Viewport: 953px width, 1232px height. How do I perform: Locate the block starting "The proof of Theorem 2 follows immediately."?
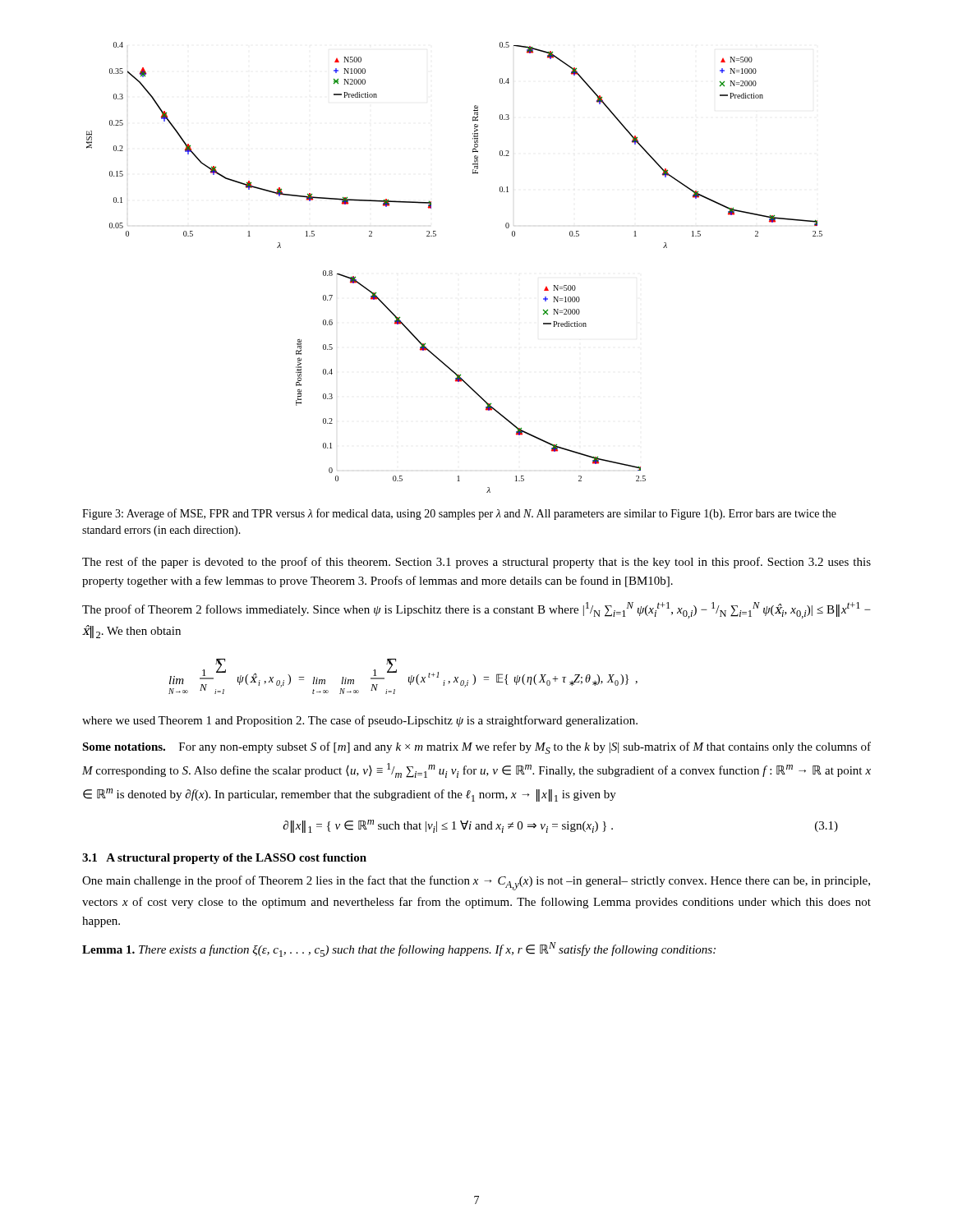pyautogui.click(x=476, y=620)
